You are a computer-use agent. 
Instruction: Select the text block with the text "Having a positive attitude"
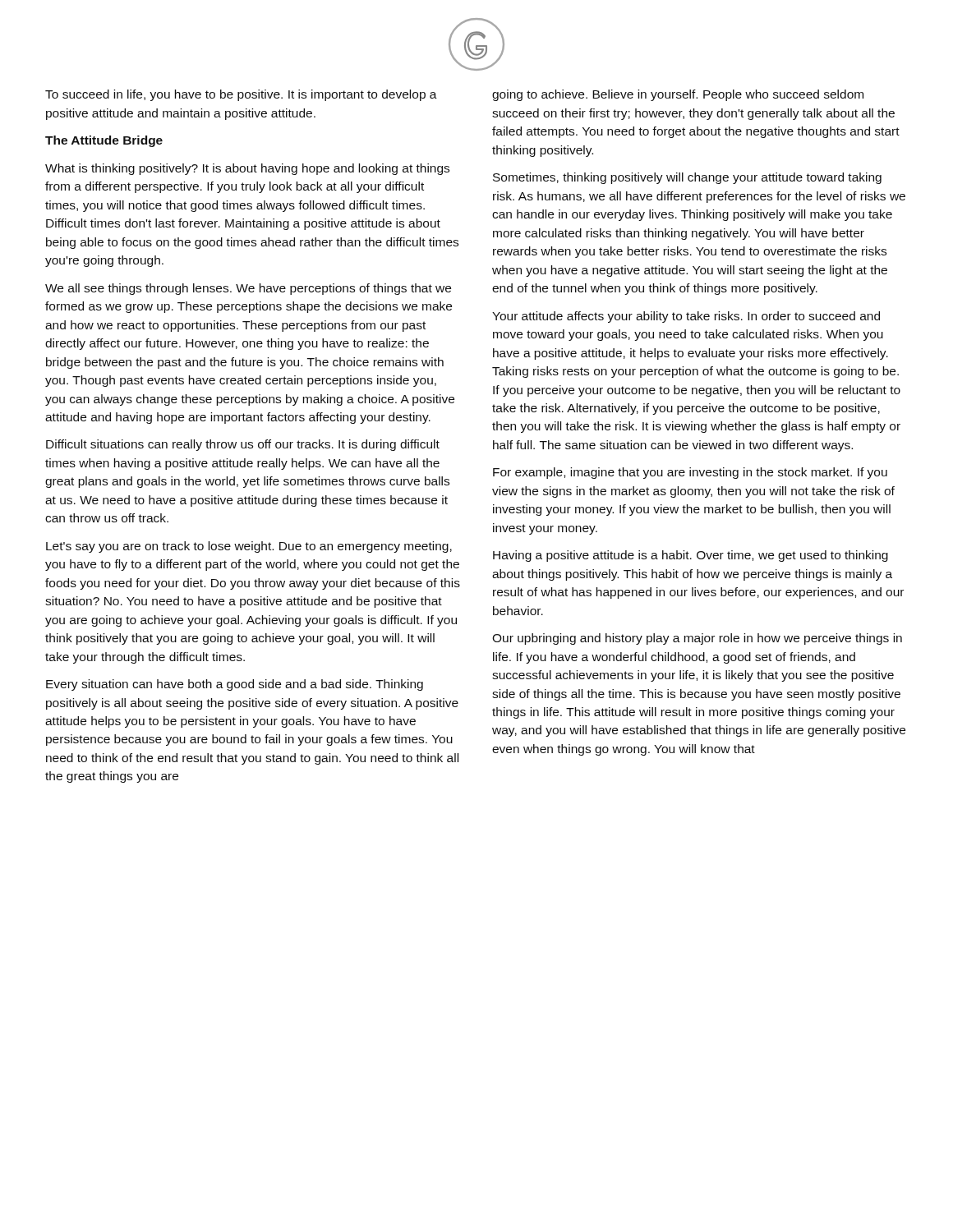click(700, 583)
